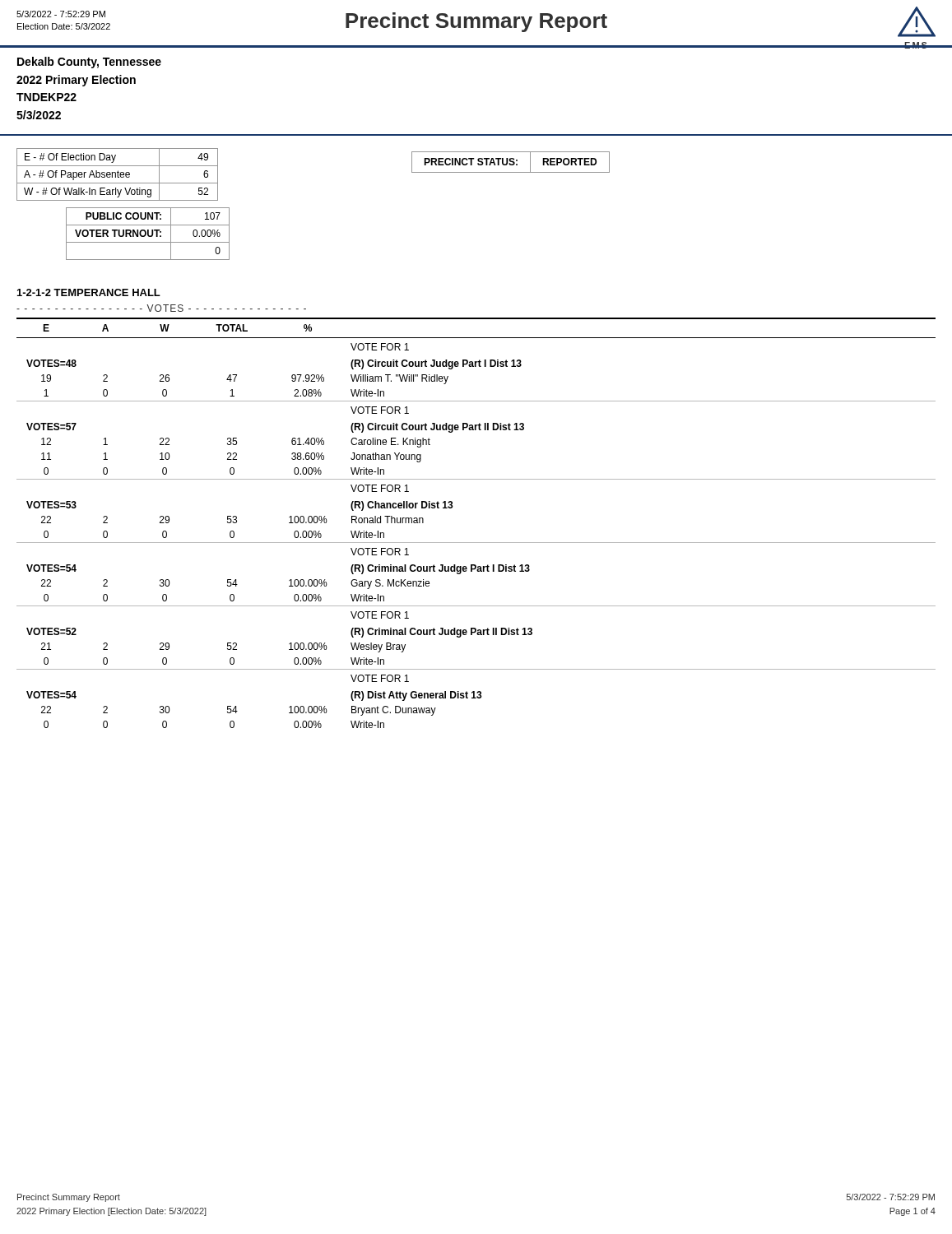Image resolution: width=952 pixels, height=1234 pixels.
Task: Locate the table with the text "W - # Of"
Action: [x=123, y=204]
